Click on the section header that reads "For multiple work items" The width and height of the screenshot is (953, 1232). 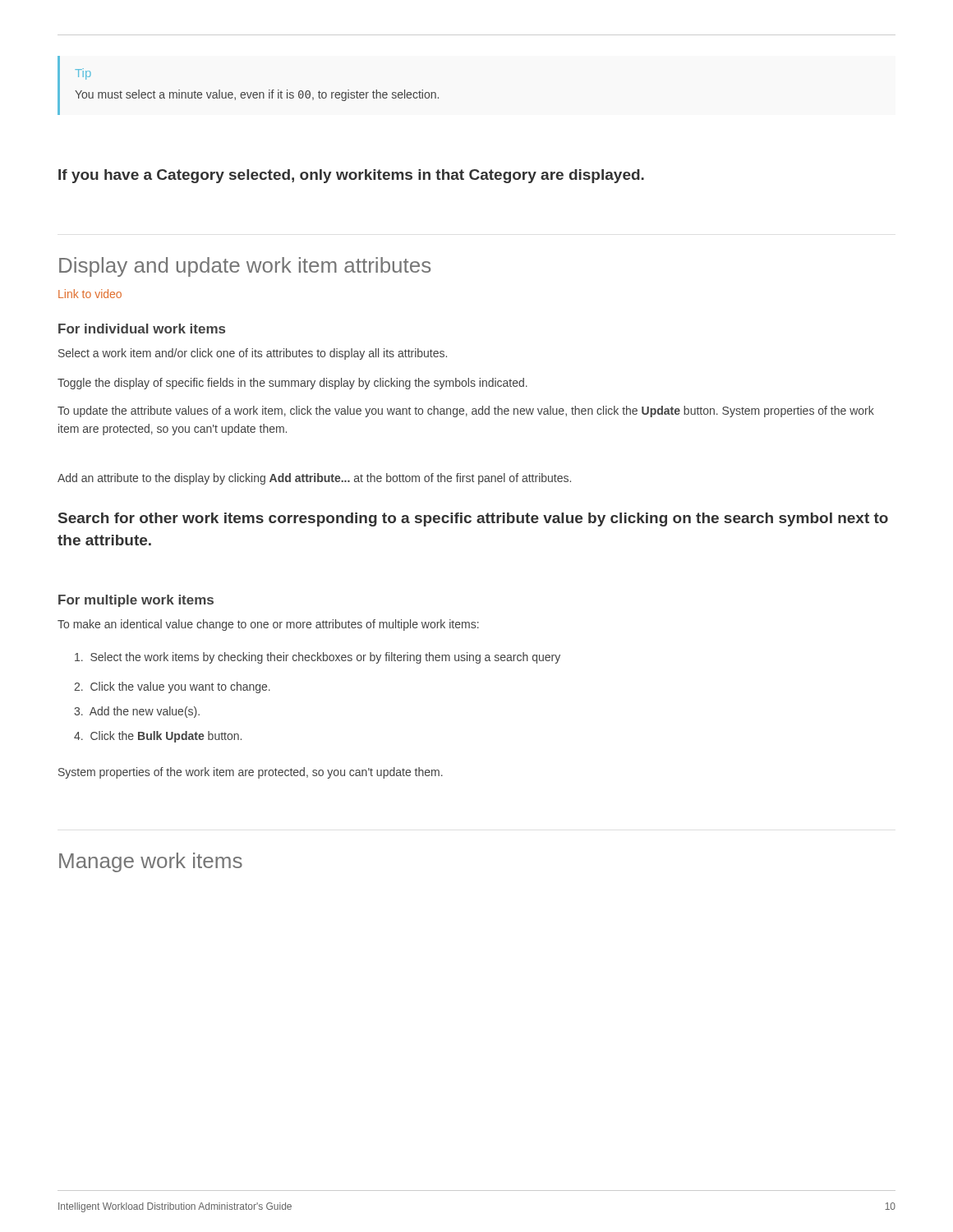(136, 600)
